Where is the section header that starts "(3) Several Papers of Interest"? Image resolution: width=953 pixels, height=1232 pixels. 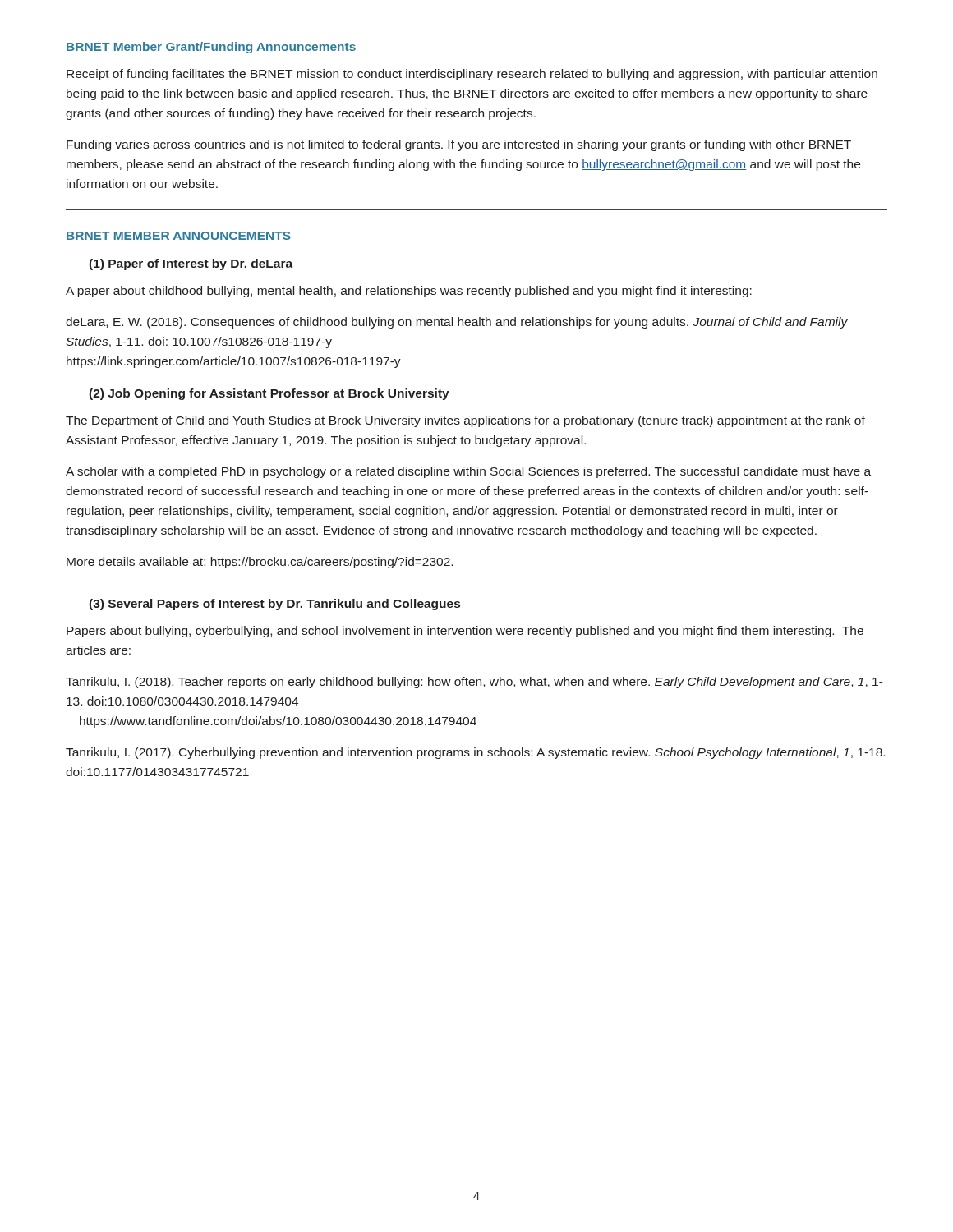275,603
